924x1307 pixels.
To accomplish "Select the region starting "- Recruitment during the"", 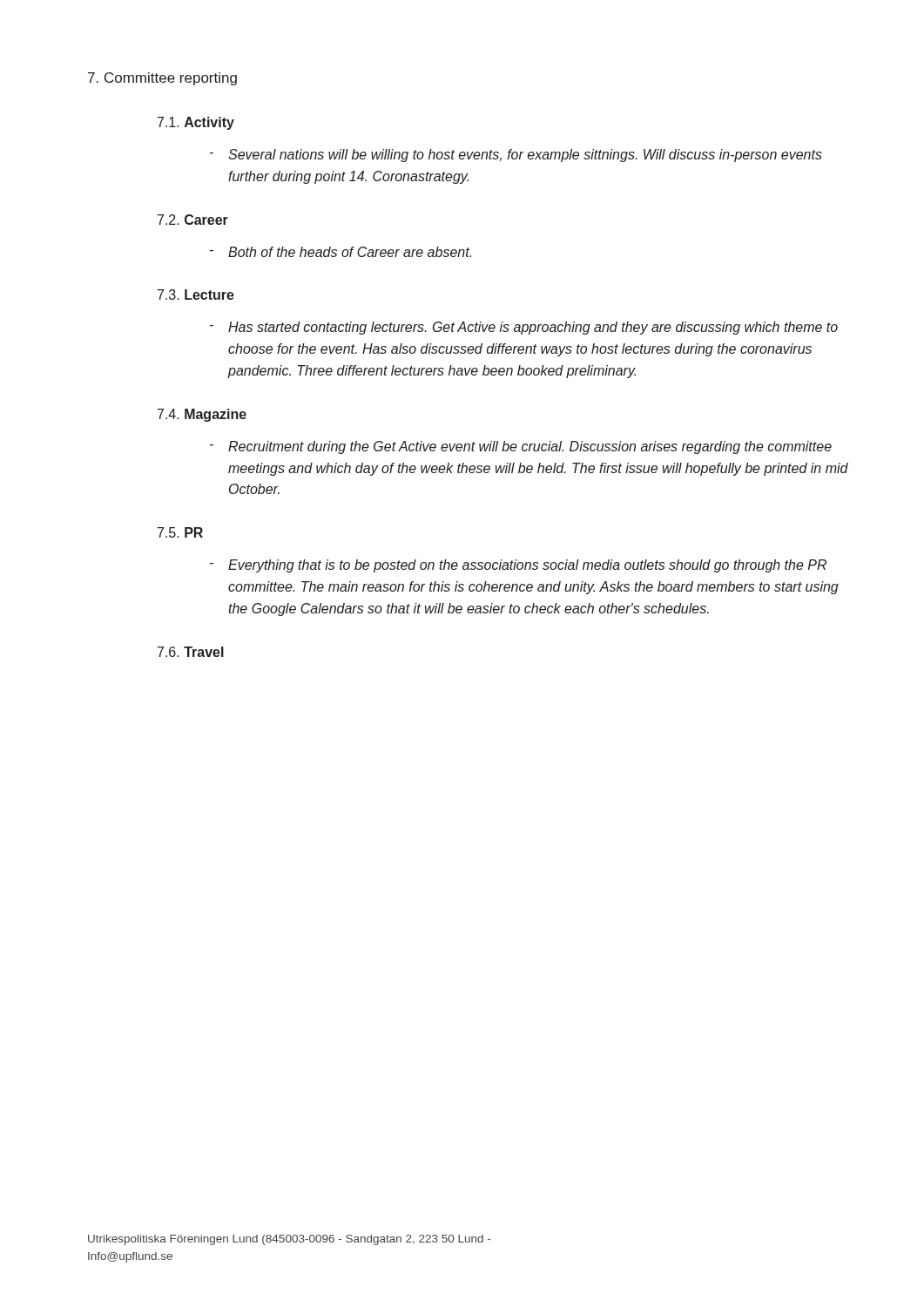I will click(532, 469).
